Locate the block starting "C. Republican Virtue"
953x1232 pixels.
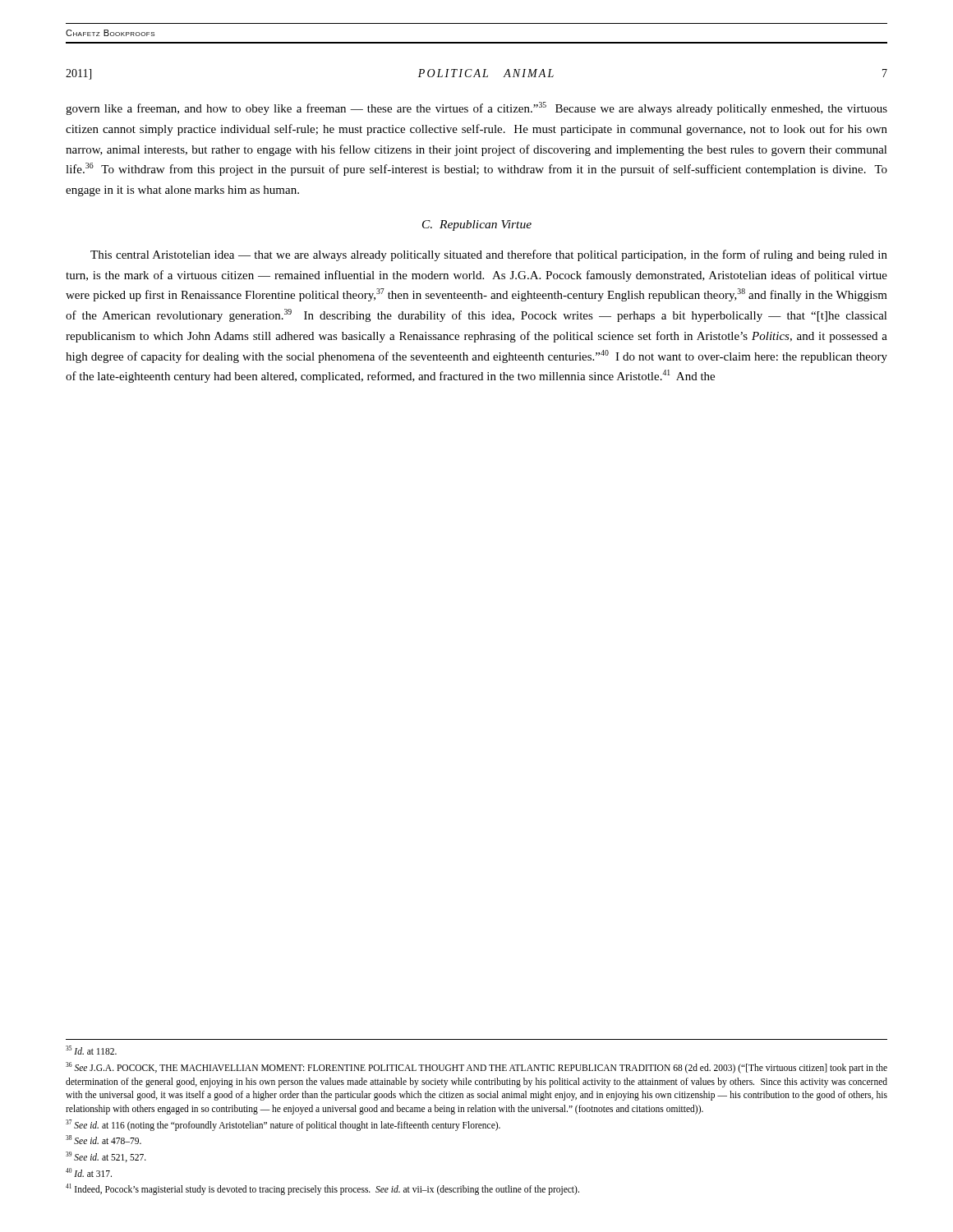pyautogui.click(x=476, y=224)
